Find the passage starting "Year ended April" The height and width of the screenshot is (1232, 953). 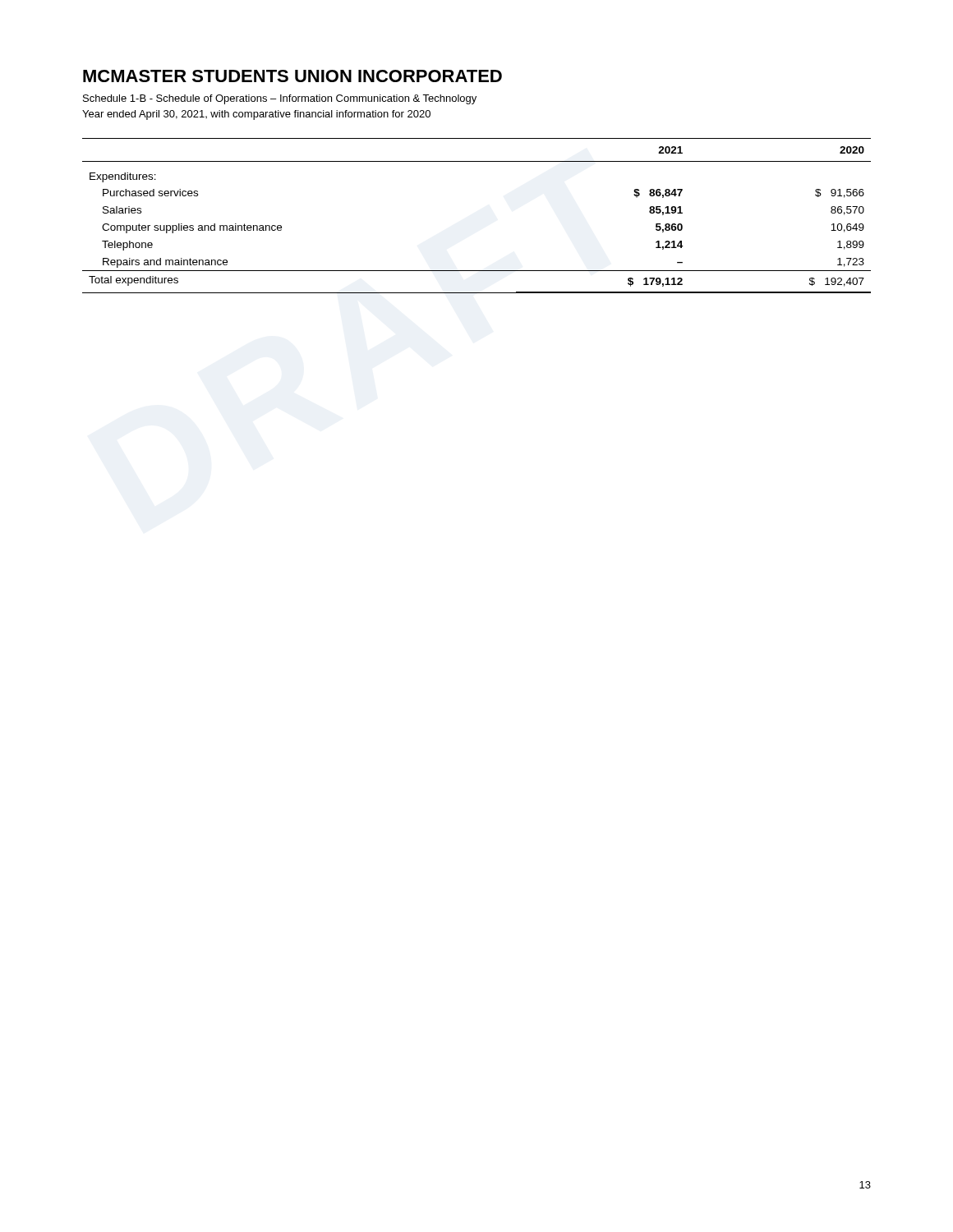[x=256, y=114]
